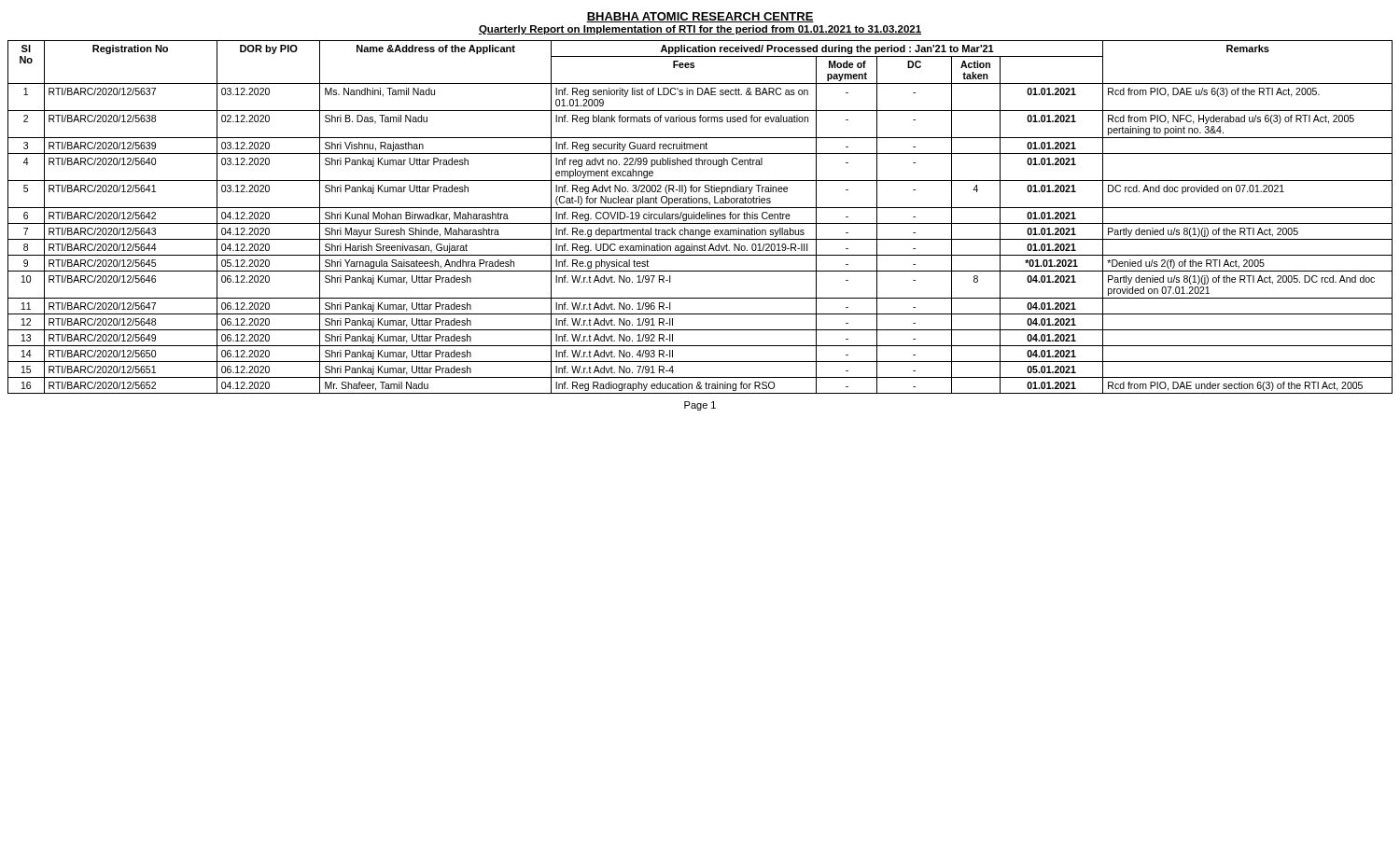The height and width of the screenshot is (850, 1400).
Task: Locate the title with the text "BHABHA ATOMIC RESEARCH CENTRE Quarterly Report on Implementation"
Action: click(x=700, y=22)
